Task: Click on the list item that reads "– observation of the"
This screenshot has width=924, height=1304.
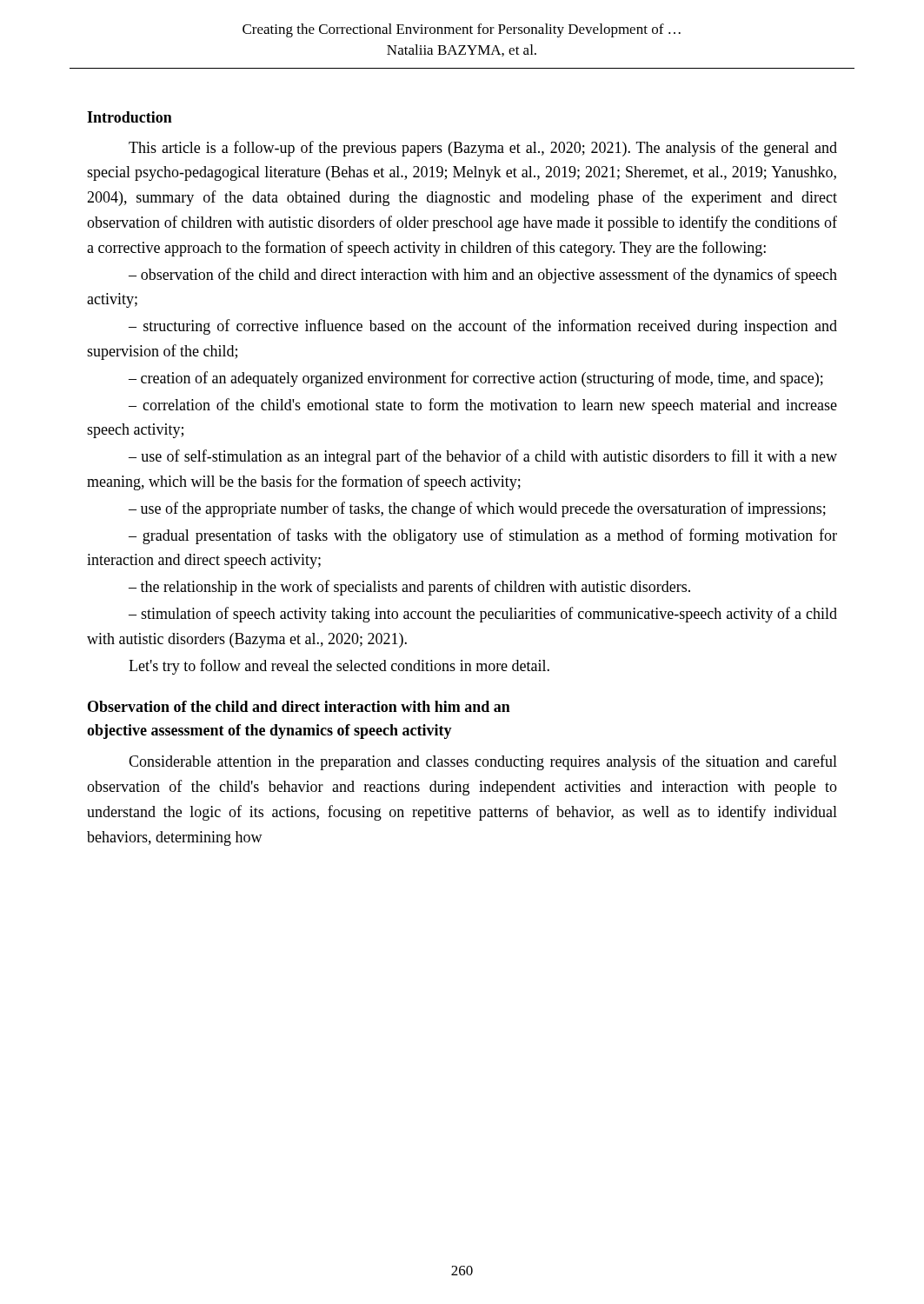Action: pos(462,287)
